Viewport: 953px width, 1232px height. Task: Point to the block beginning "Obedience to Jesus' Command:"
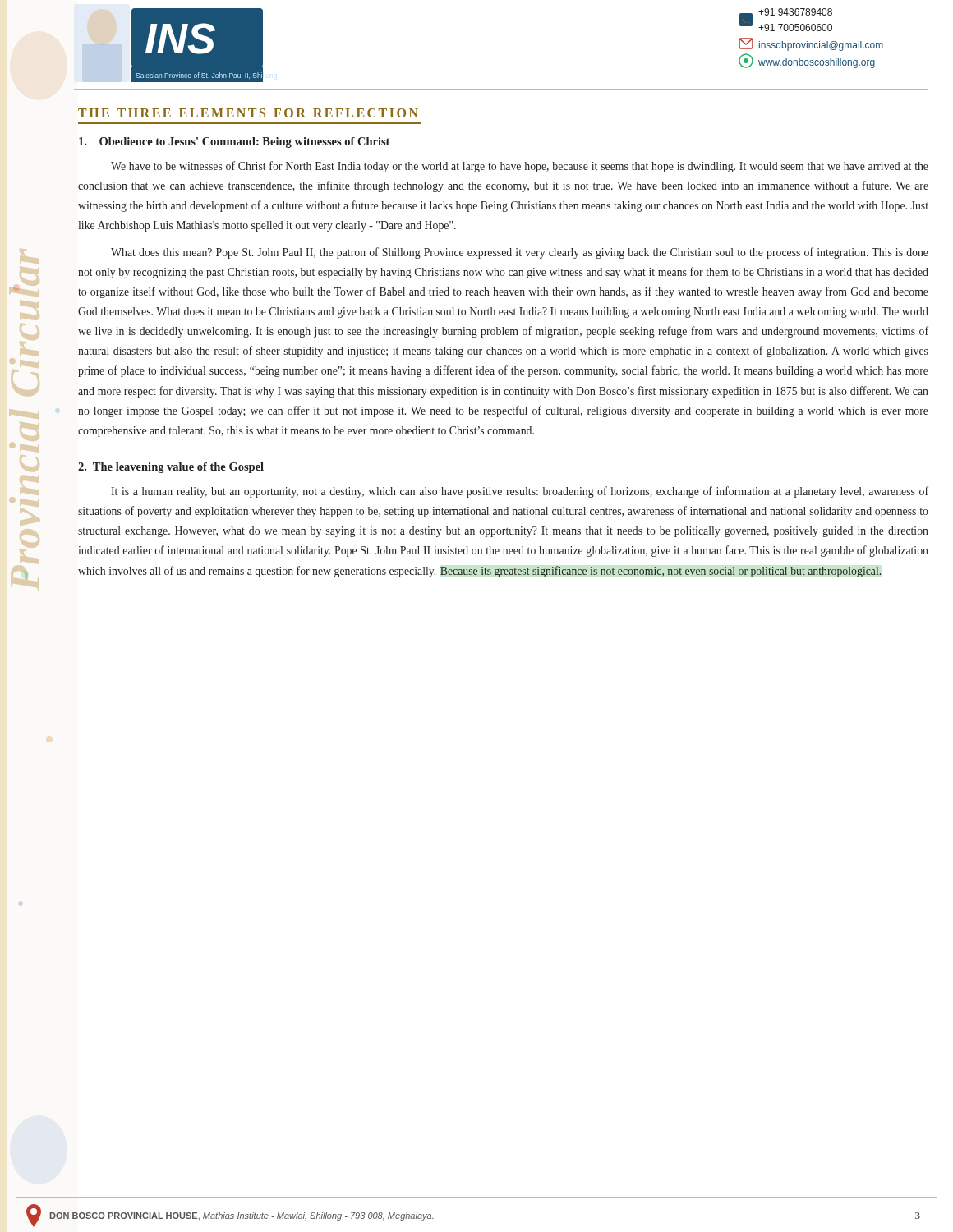click(234, 141)
